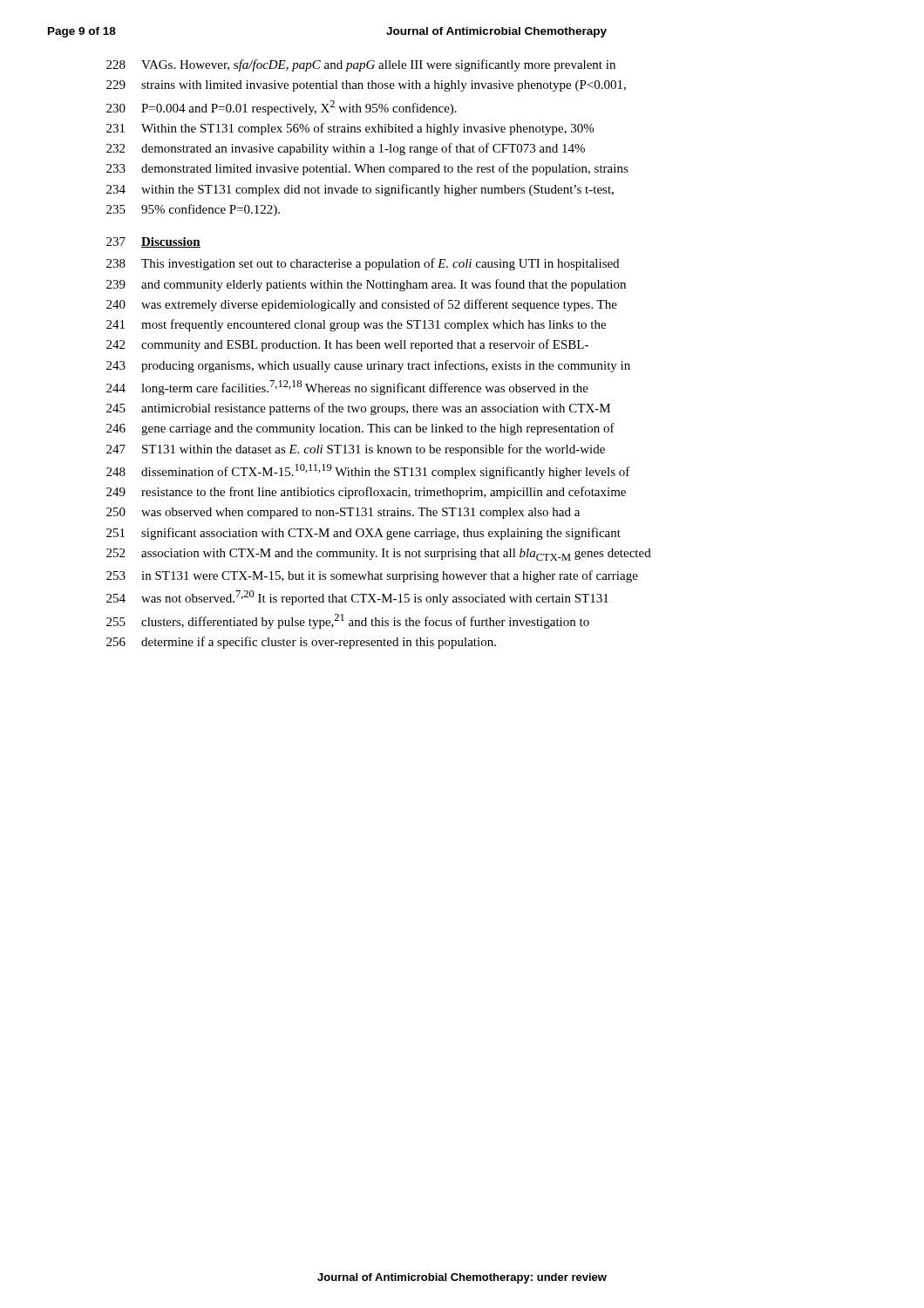Image resolution: width=924 pixels, height=1308 pixels.
Task: Find the text starting "256 determine if"
Action: (462, 642)
